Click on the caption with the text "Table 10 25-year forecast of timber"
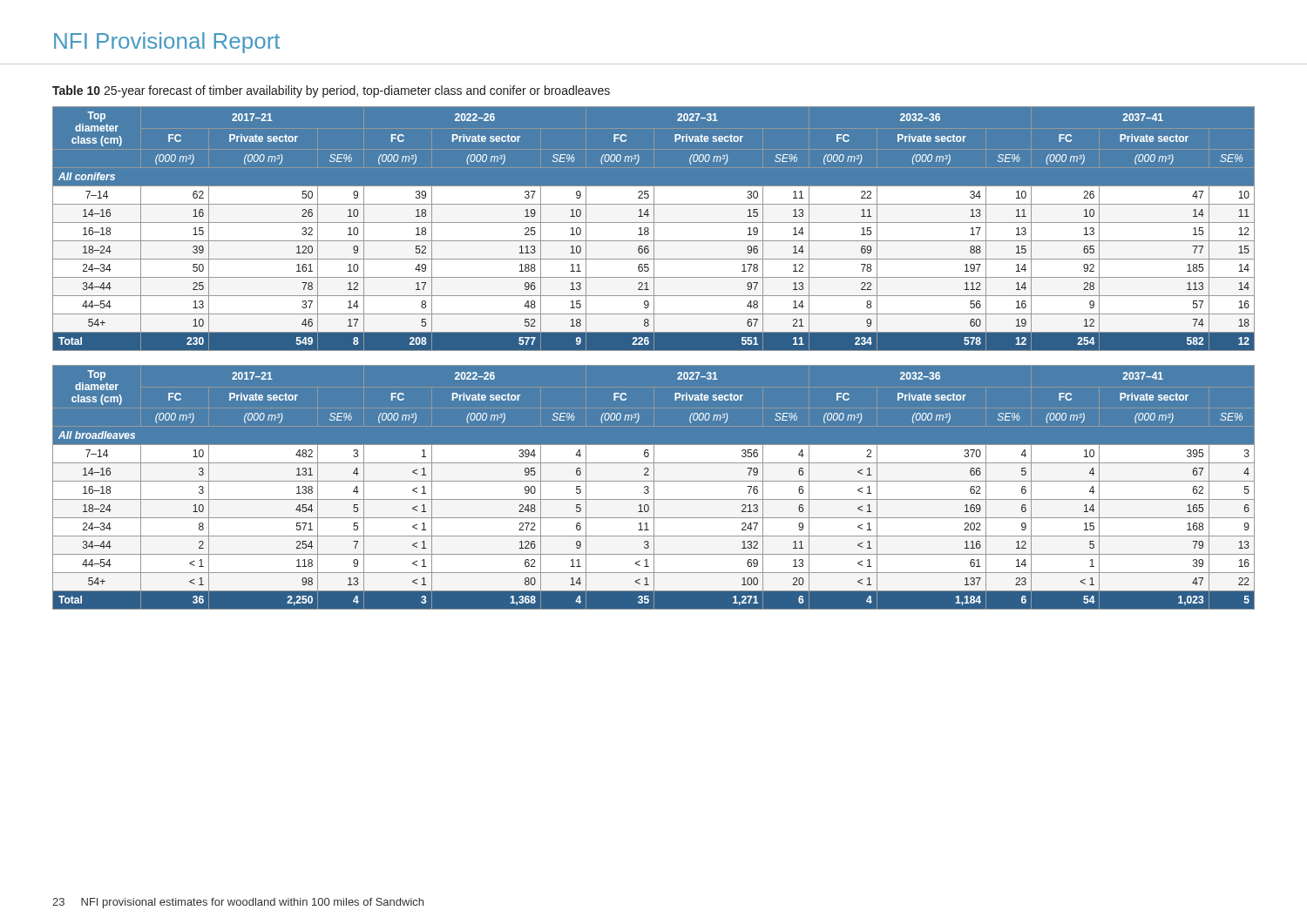This screenshot has height=924, width=1307. pyautogui.click(x=331, y=91)
